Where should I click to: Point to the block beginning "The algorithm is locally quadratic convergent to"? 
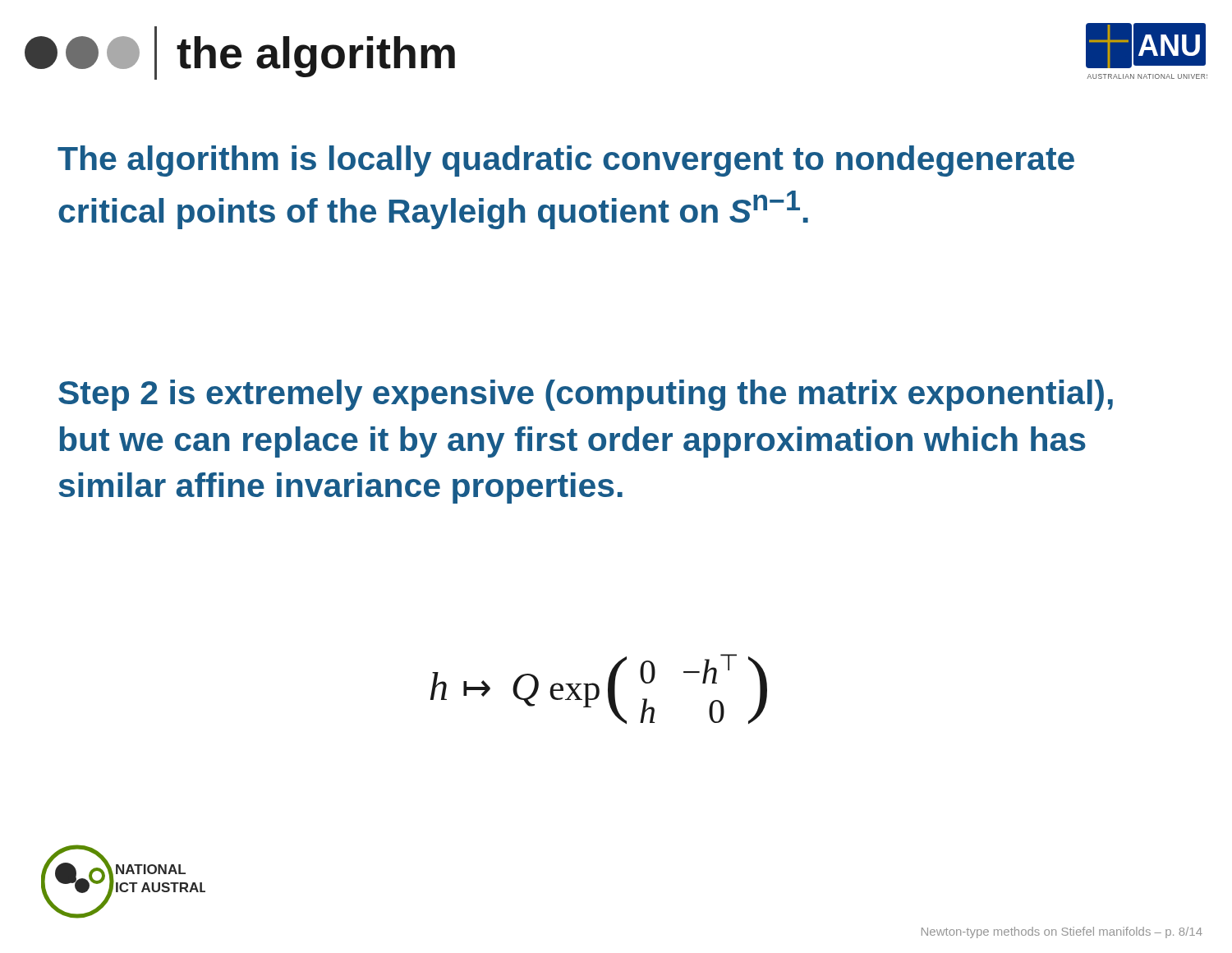tap(566, 185)
